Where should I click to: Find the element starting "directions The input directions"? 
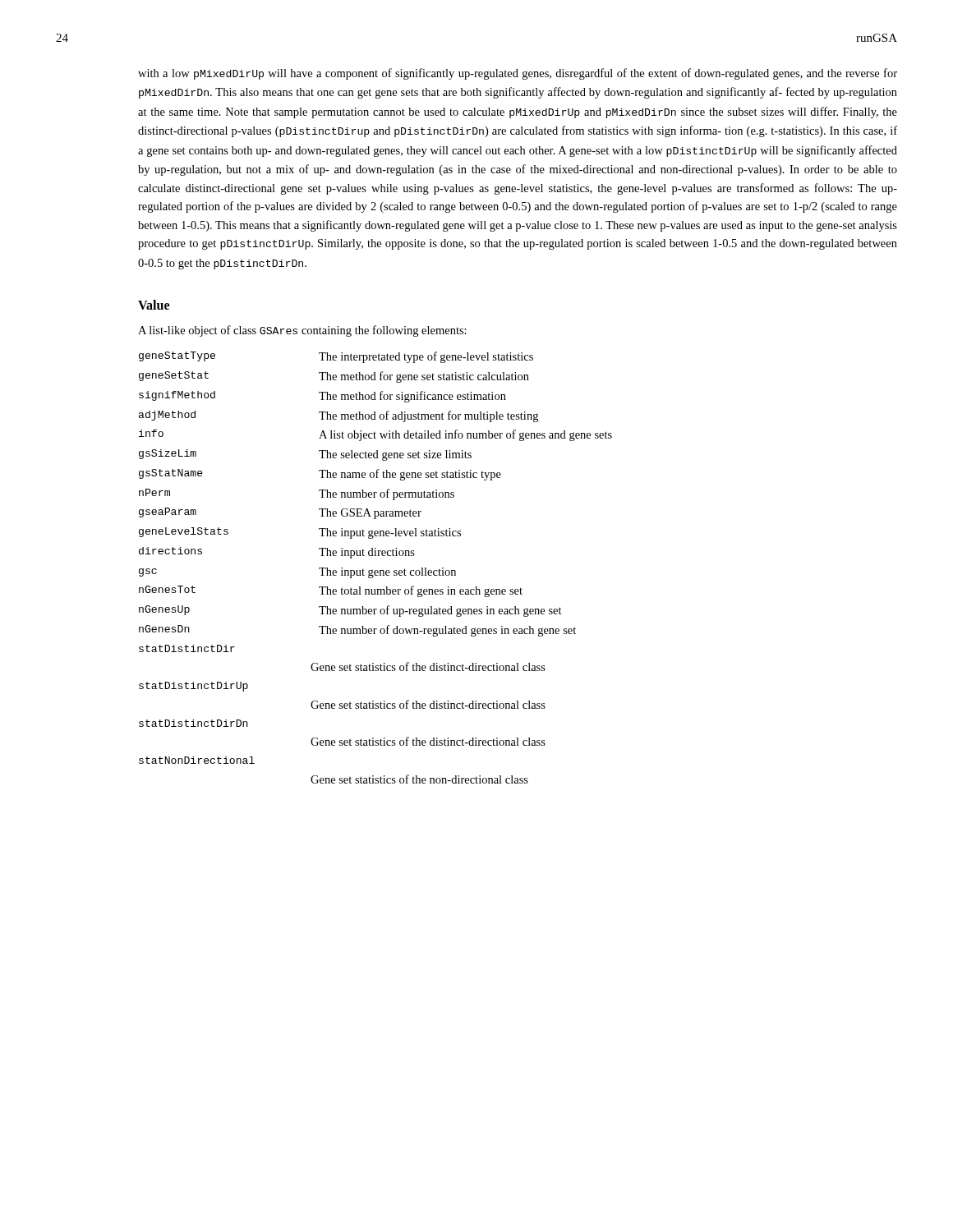(173, 552)
